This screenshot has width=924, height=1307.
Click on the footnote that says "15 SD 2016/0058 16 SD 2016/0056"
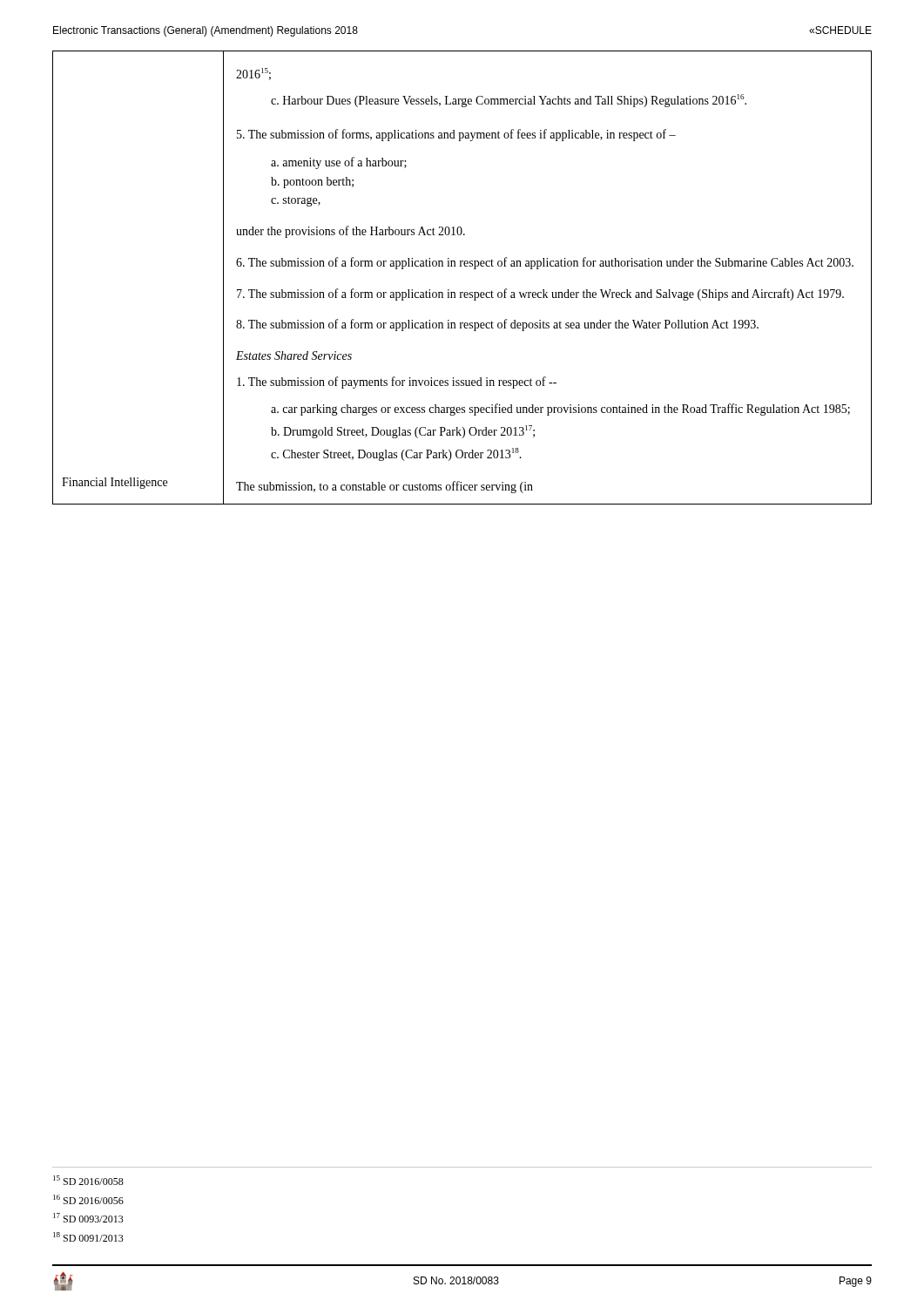pyautogui.click(x=88, y=1180)
